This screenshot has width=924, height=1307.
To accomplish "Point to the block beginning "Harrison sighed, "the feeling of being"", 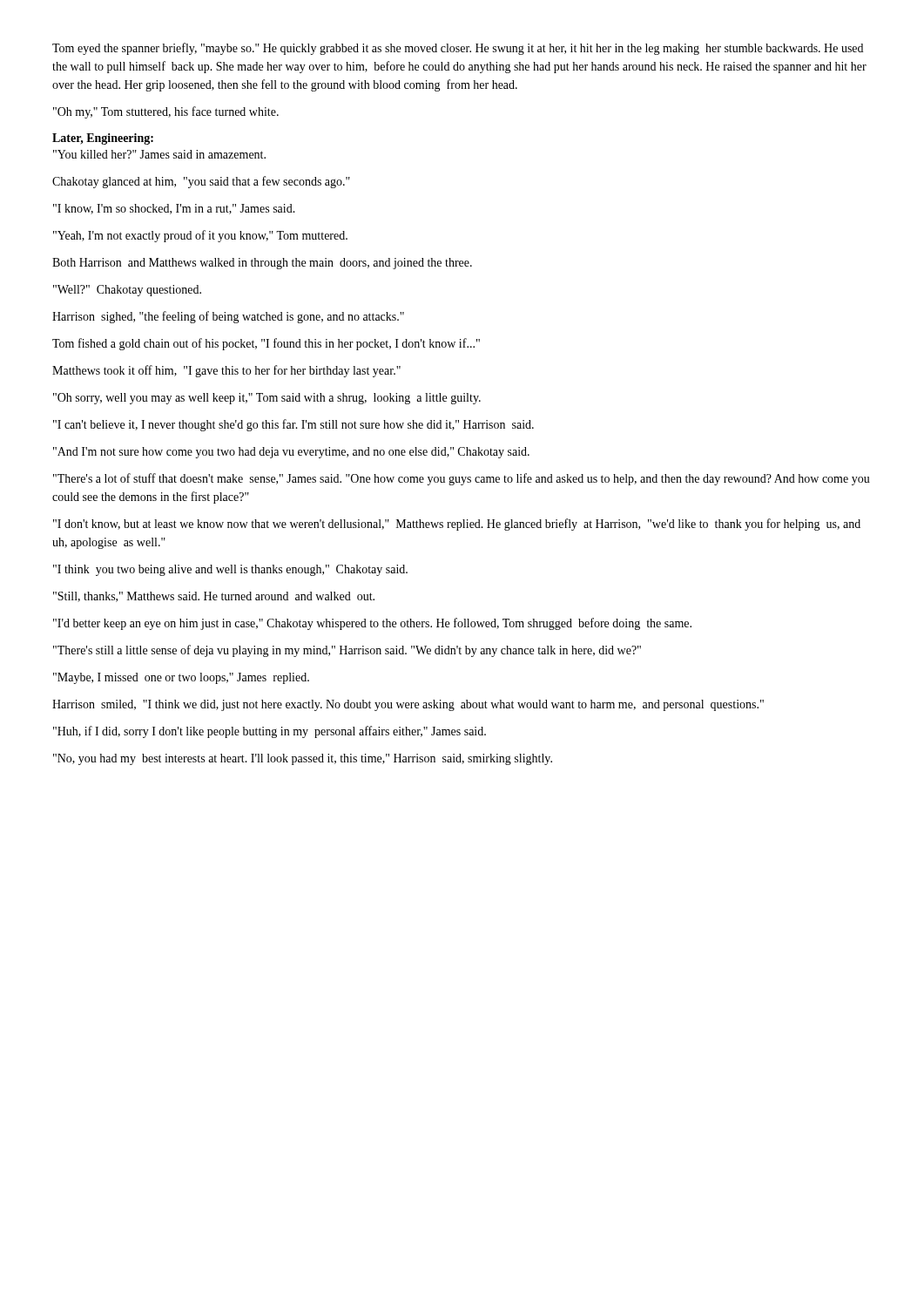I will (x=228, y=317).
